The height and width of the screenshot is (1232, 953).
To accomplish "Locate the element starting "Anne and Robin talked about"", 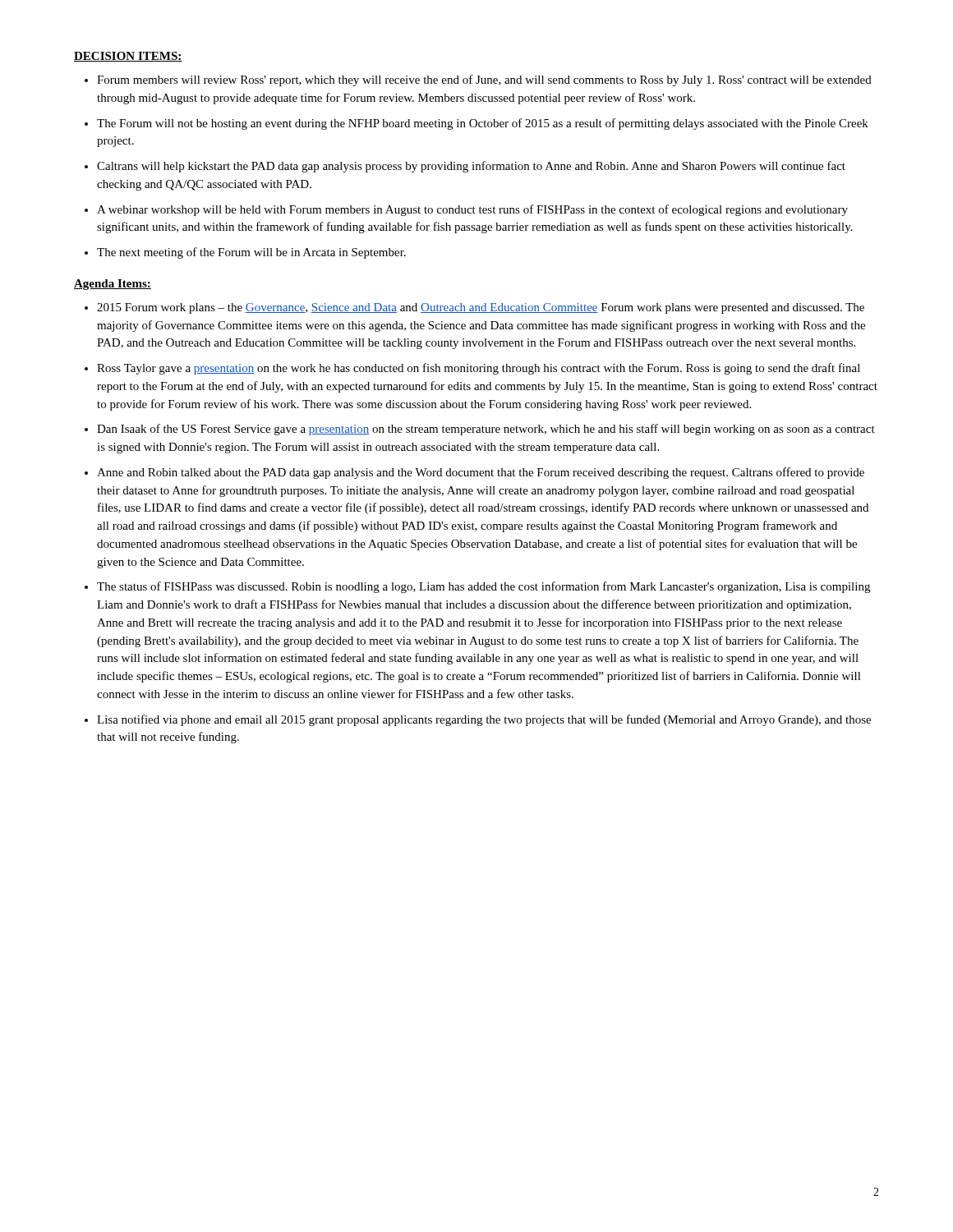I will coord(483,517).
